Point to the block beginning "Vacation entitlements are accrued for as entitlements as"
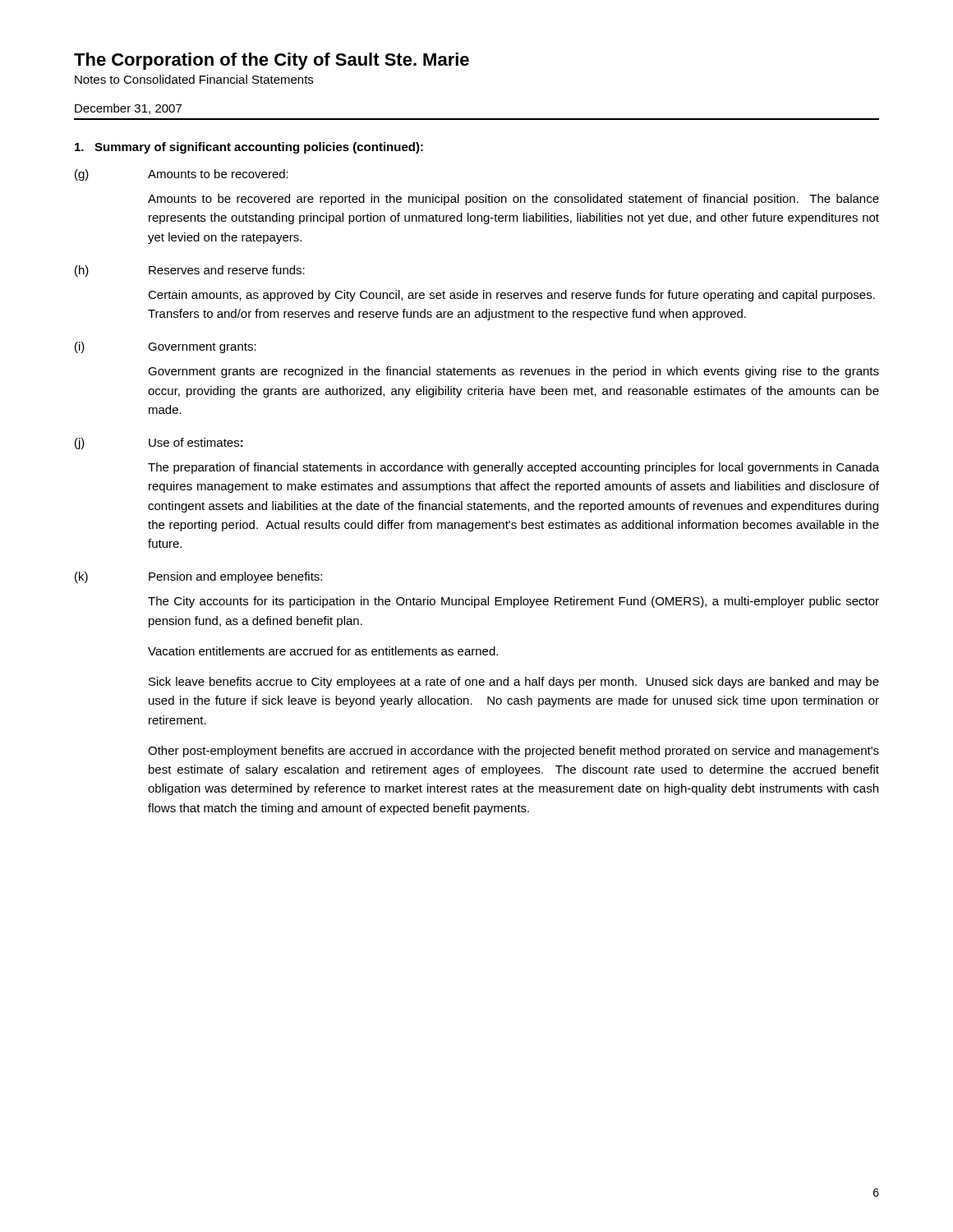 (323, 651)
